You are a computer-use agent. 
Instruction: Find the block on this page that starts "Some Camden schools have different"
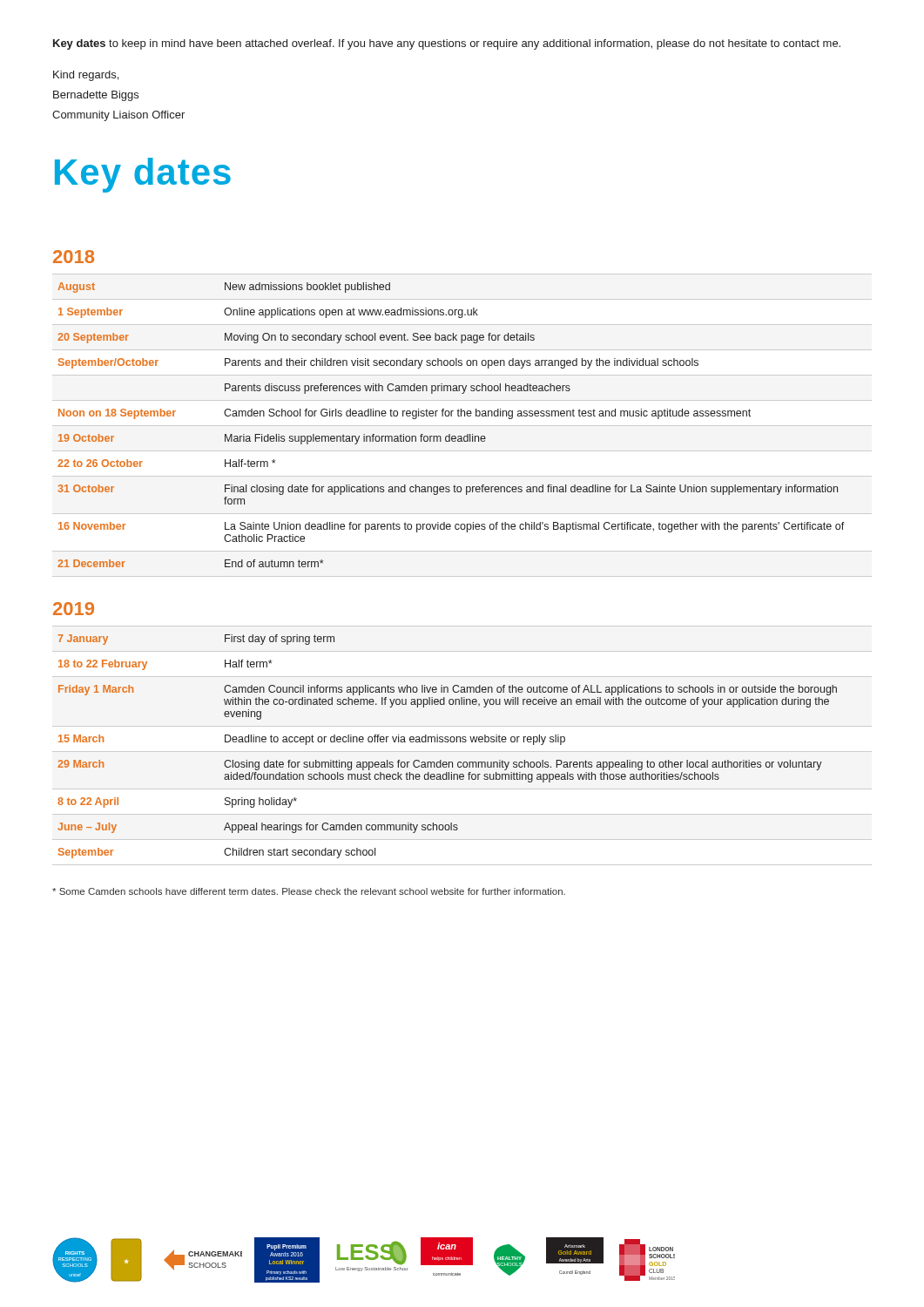tap(309, 891)
